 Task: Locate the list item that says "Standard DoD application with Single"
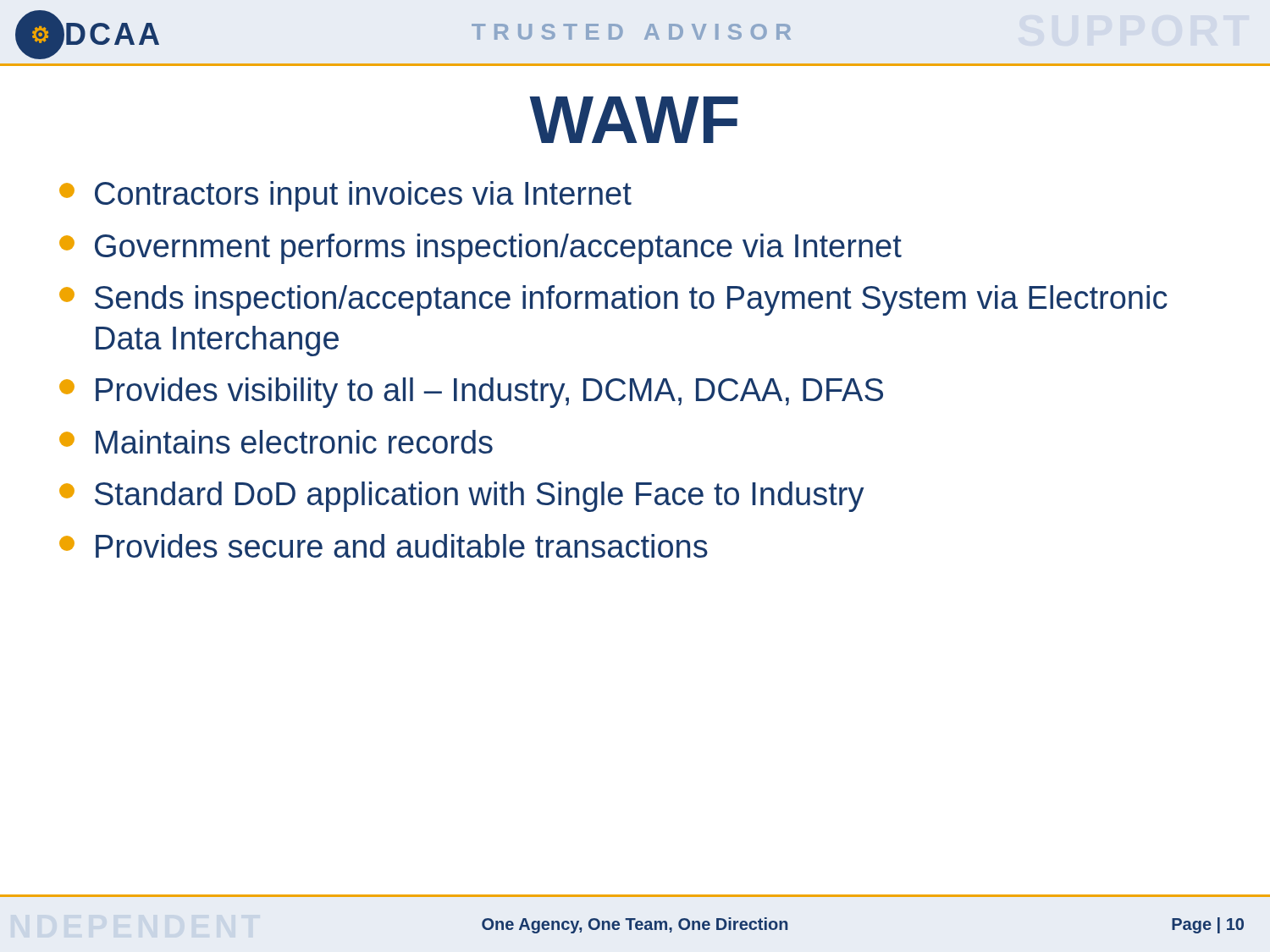tap(639, 495)
